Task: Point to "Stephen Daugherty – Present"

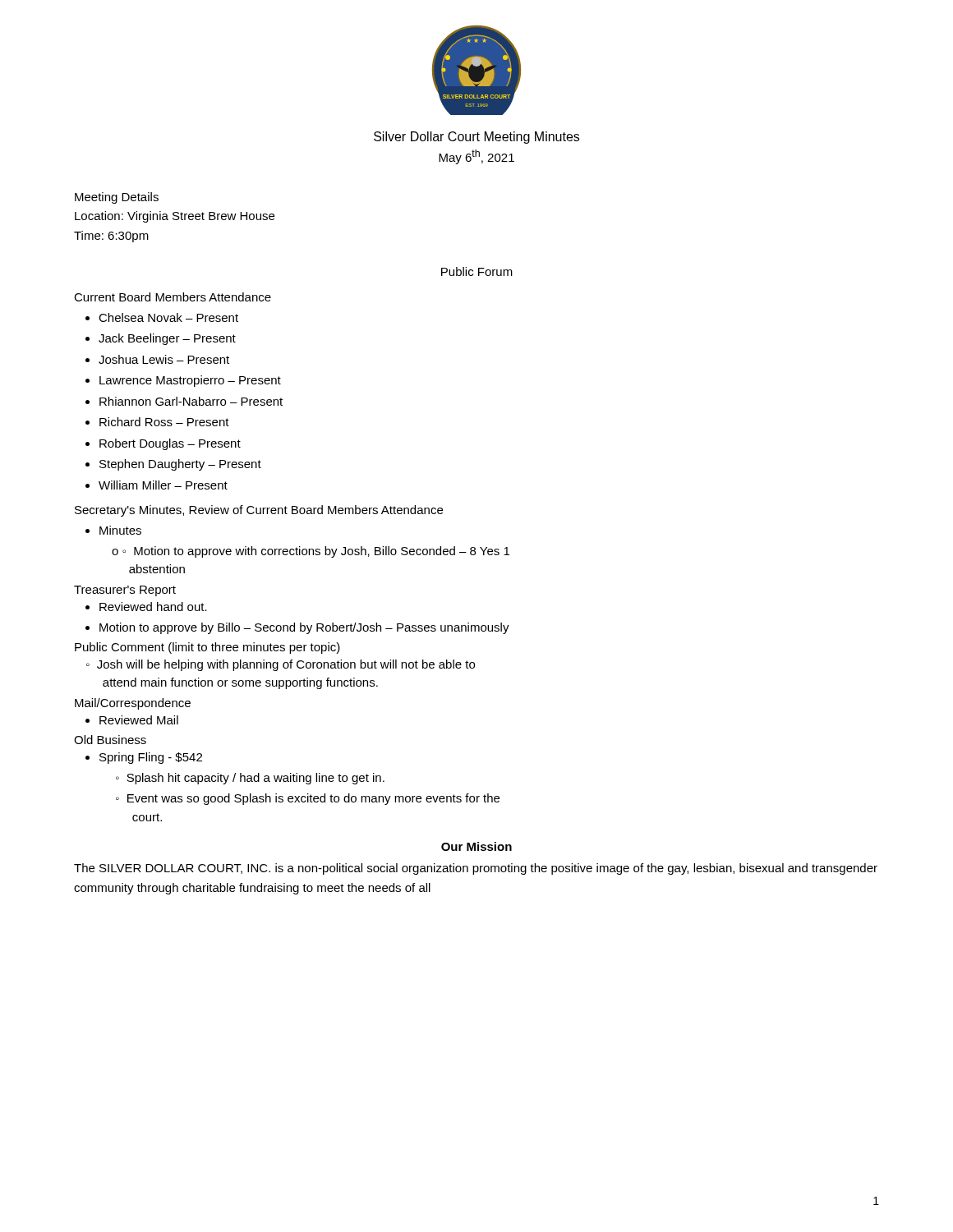Action: pos(173,465)
